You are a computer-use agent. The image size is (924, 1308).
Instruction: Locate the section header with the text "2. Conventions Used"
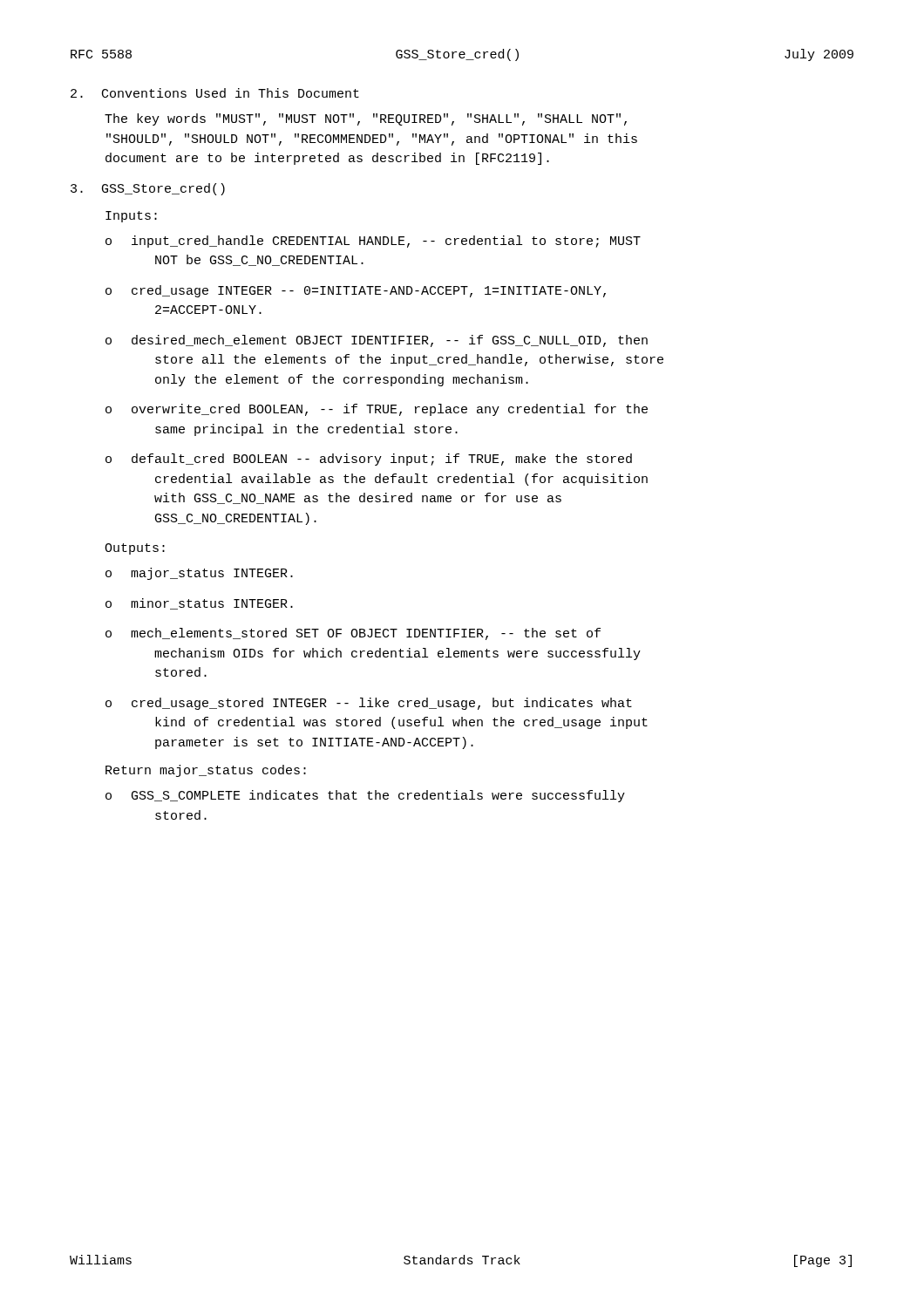pyautogui.click(x=215, y=95)
